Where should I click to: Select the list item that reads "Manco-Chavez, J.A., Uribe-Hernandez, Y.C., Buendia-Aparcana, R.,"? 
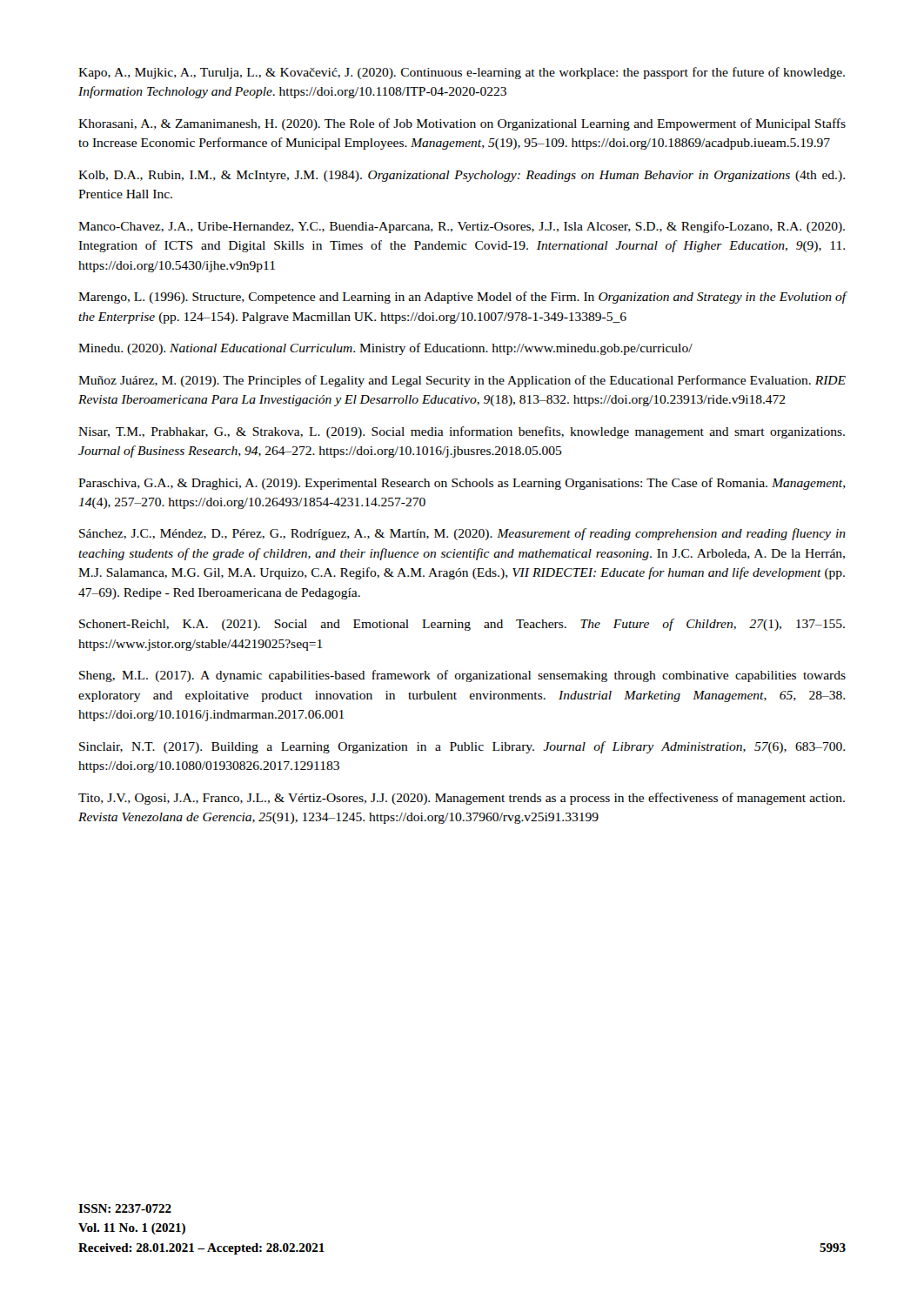462,245
